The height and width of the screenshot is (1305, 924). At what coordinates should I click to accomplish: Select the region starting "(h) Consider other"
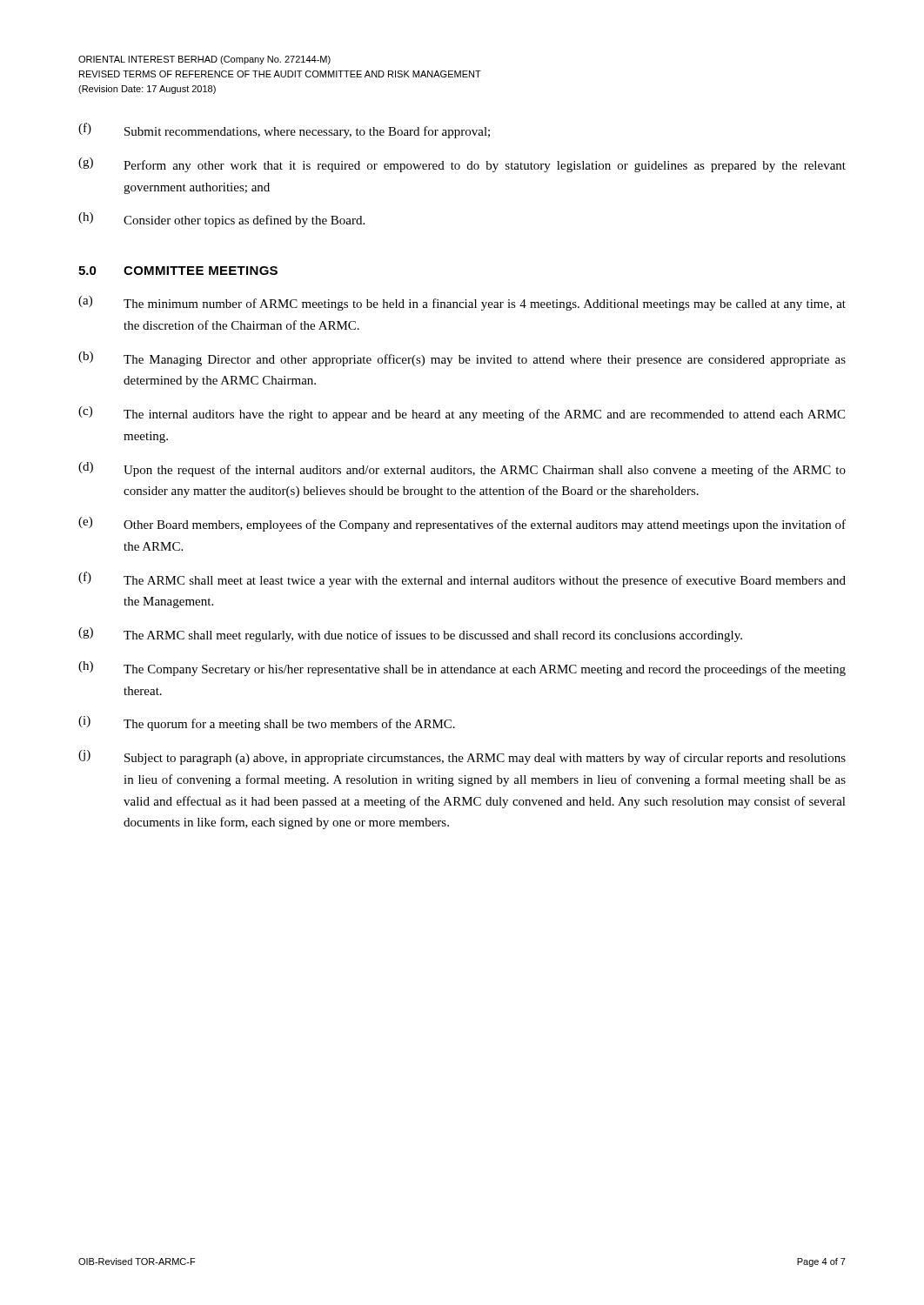point(221,220)
